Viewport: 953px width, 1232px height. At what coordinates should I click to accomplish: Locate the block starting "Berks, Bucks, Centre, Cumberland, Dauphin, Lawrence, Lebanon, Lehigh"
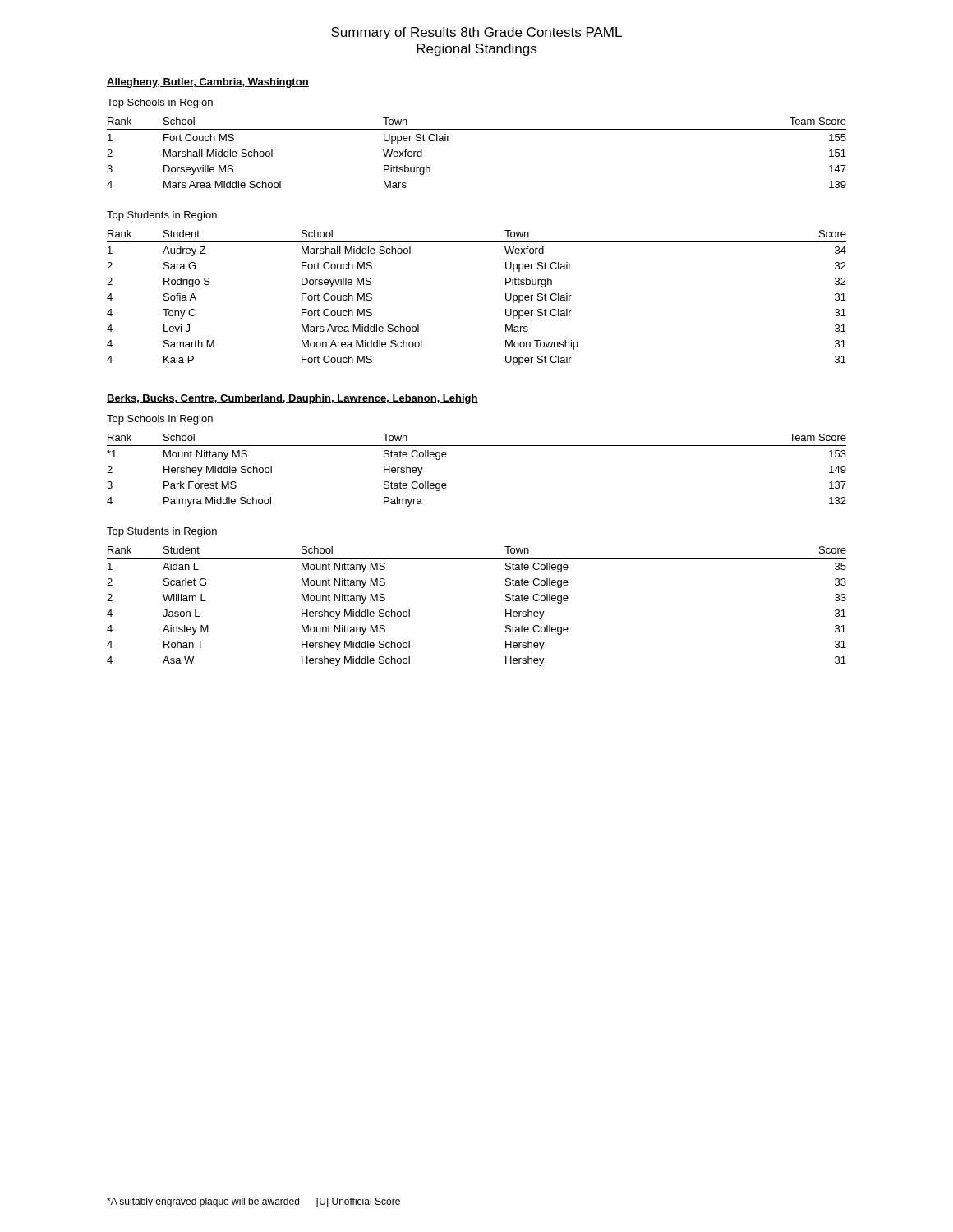[292, 398]
